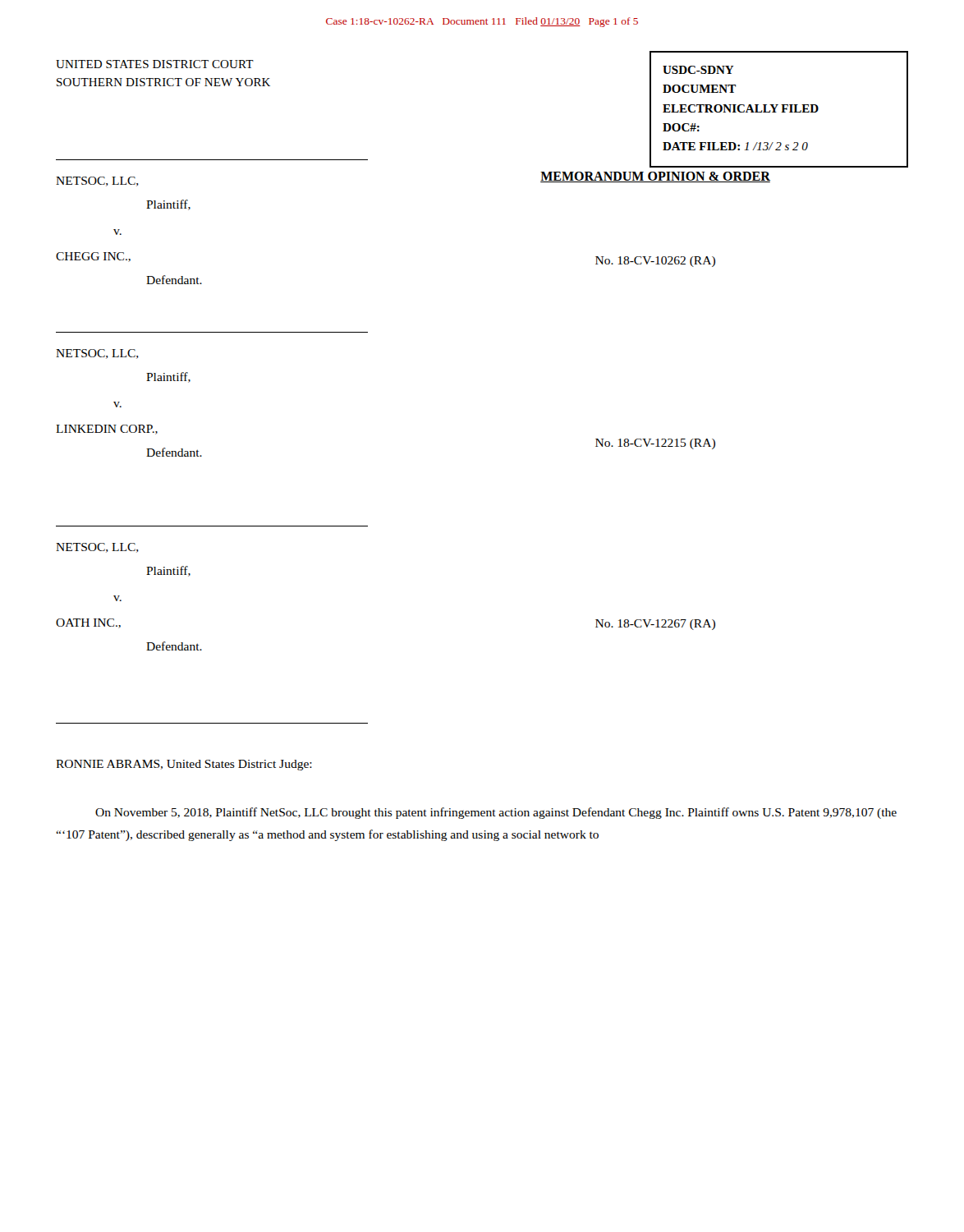
Task: Point to the passage starting "NETSOC, LLC, Plaintiff, v. OATH INC., Defendant."
Action: pyautogui.click(x=97, y=548)
